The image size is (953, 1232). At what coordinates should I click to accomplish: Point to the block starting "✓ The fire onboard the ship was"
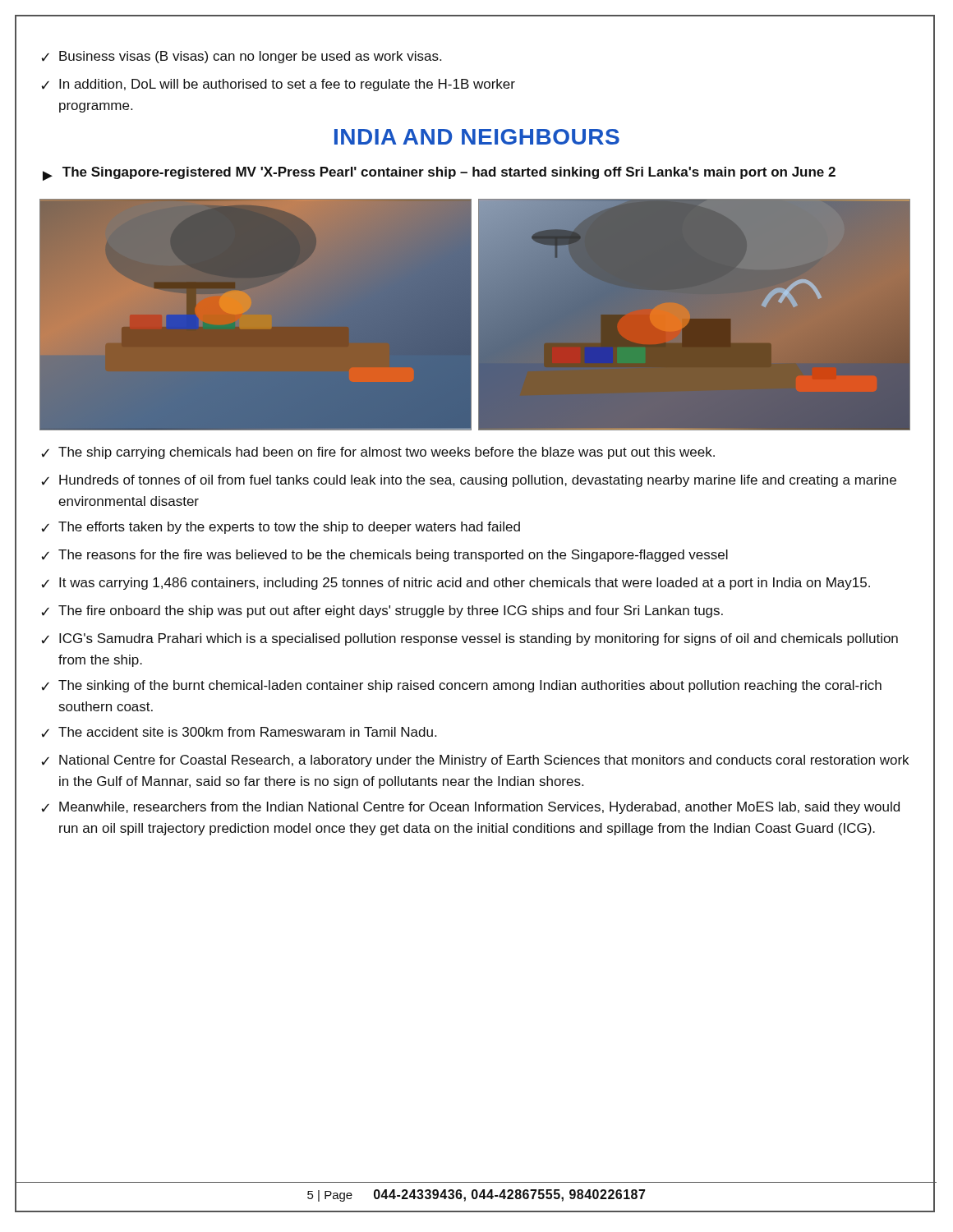coord(382,612)
